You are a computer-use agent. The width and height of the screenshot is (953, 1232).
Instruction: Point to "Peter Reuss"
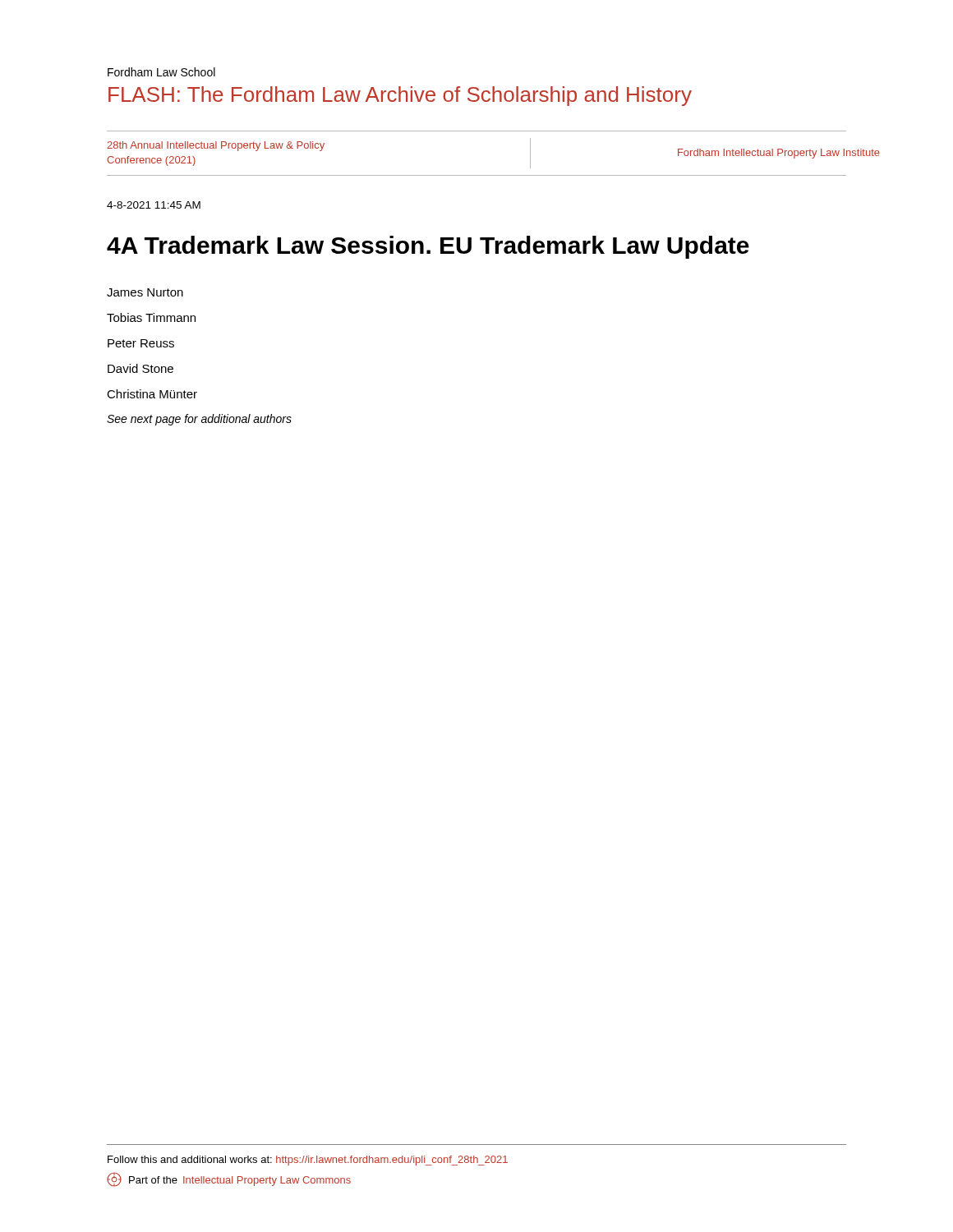click(141, 343)
